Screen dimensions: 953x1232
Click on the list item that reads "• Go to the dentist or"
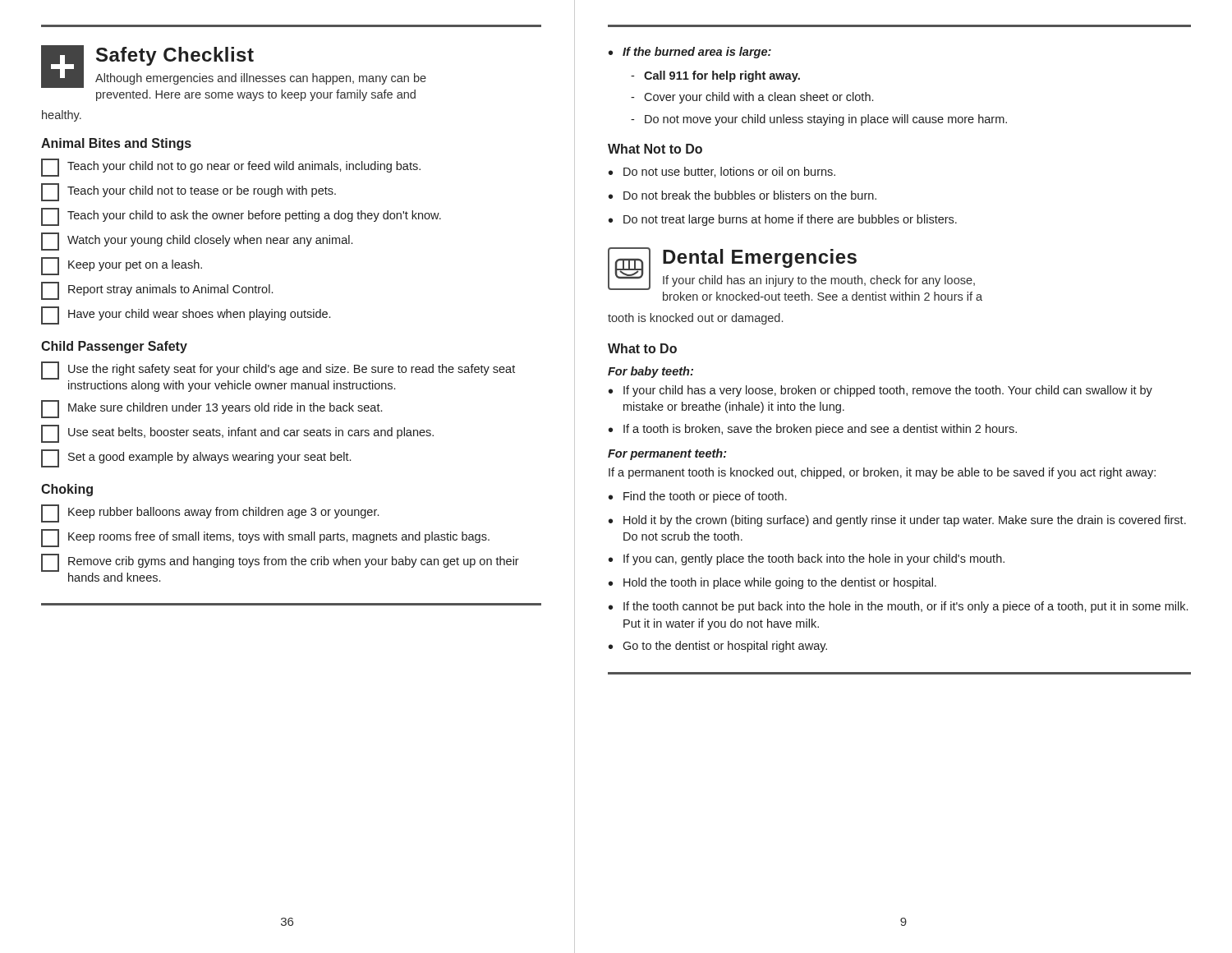click(x=718, y=647)
